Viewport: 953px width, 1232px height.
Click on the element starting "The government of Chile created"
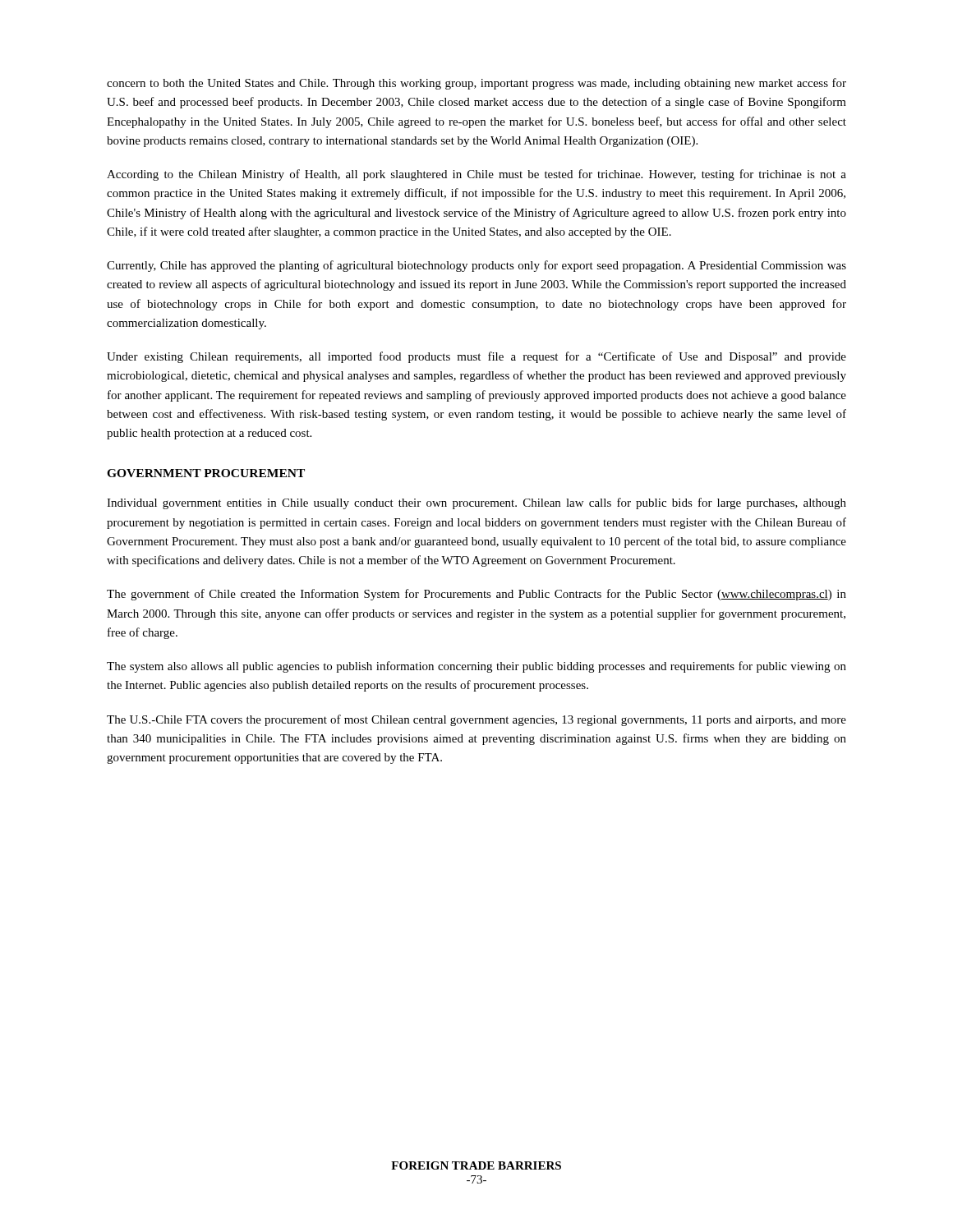[x=476, y=613]
